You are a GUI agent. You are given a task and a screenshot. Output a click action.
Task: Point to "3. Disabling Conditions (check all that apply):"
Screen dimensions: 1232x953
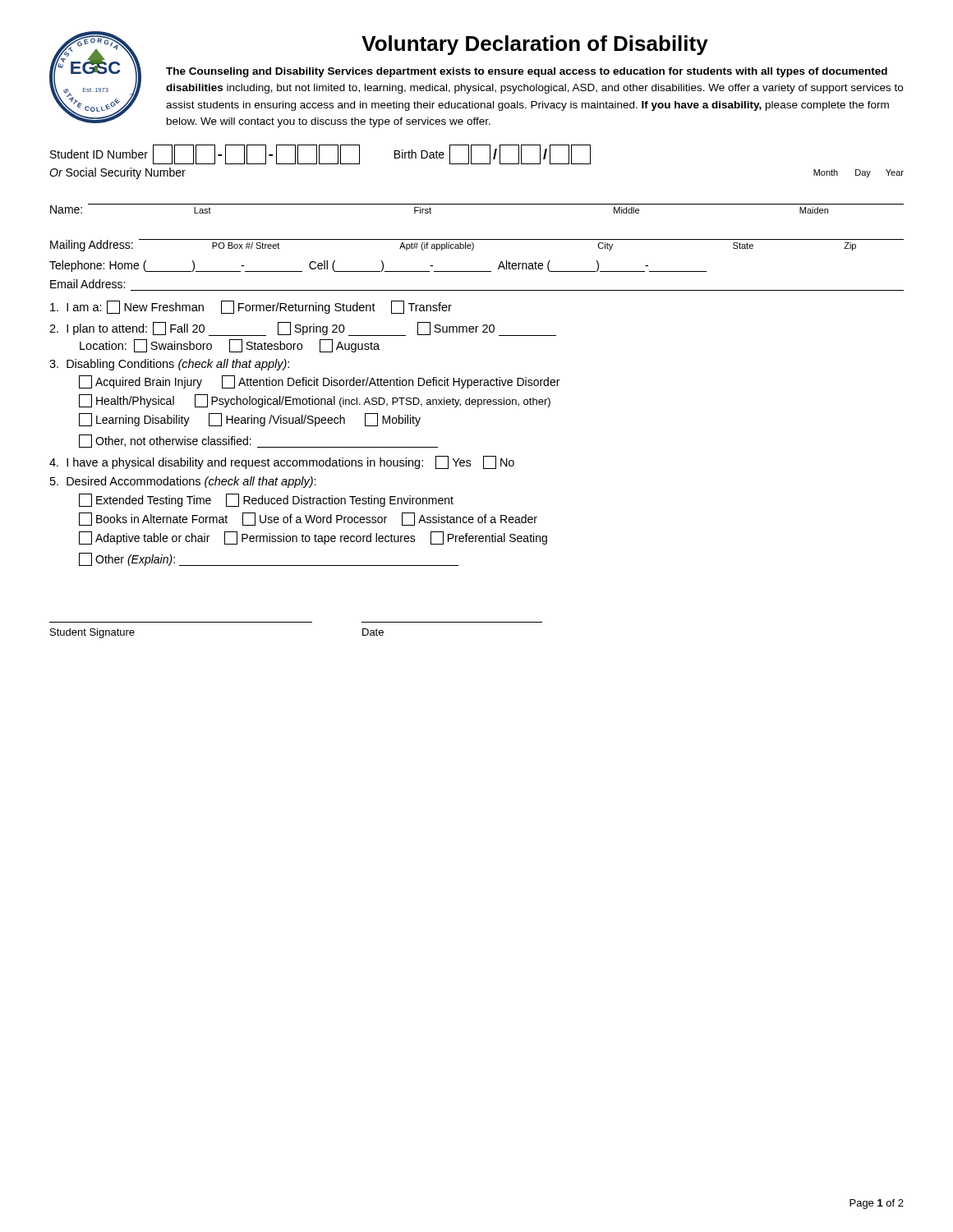[170, 364]
